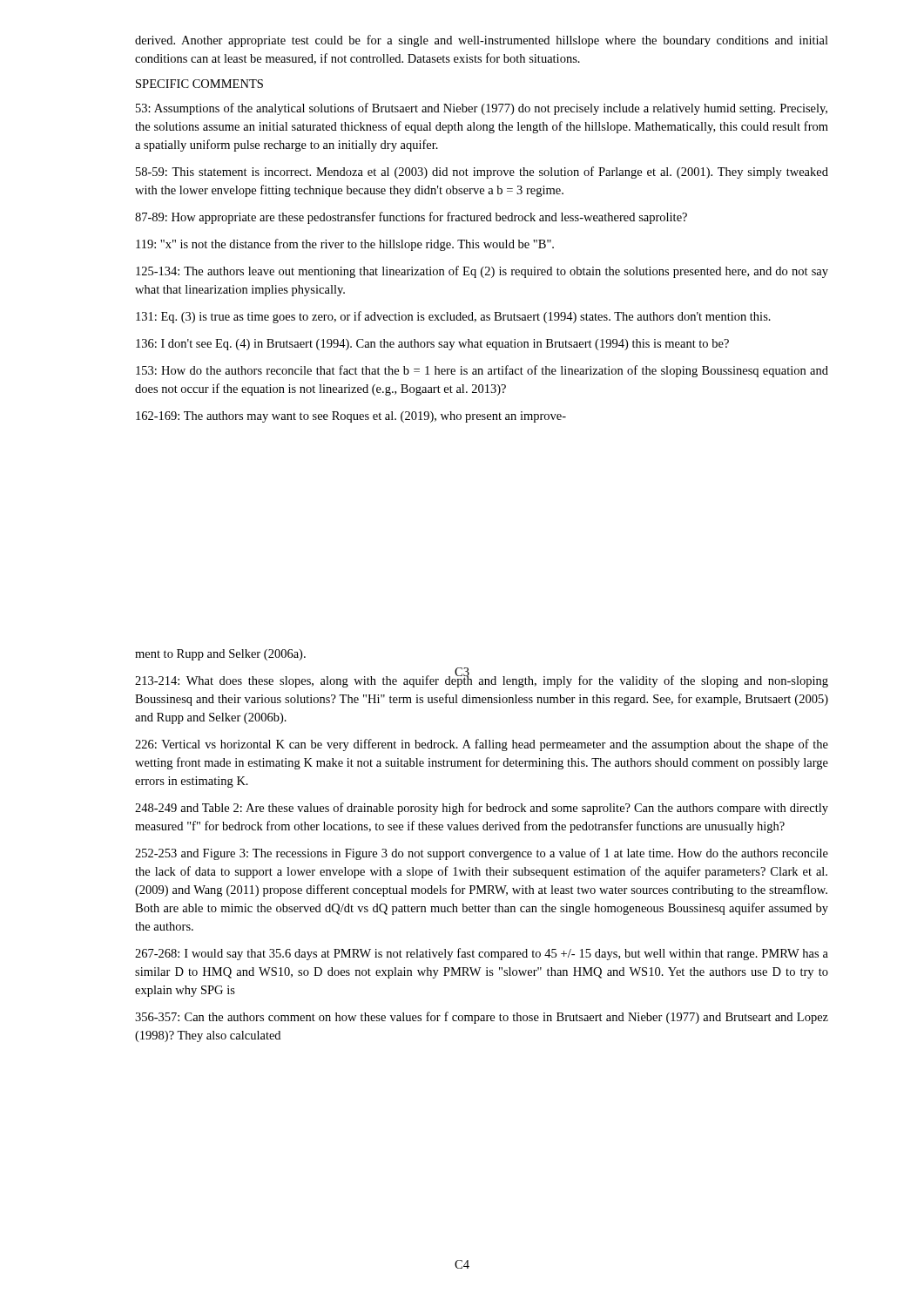This screenshot has height=1307, width=924.
Task: Where is the passage that starts "ment to Rupp and"?
Action: click(221, 654)
